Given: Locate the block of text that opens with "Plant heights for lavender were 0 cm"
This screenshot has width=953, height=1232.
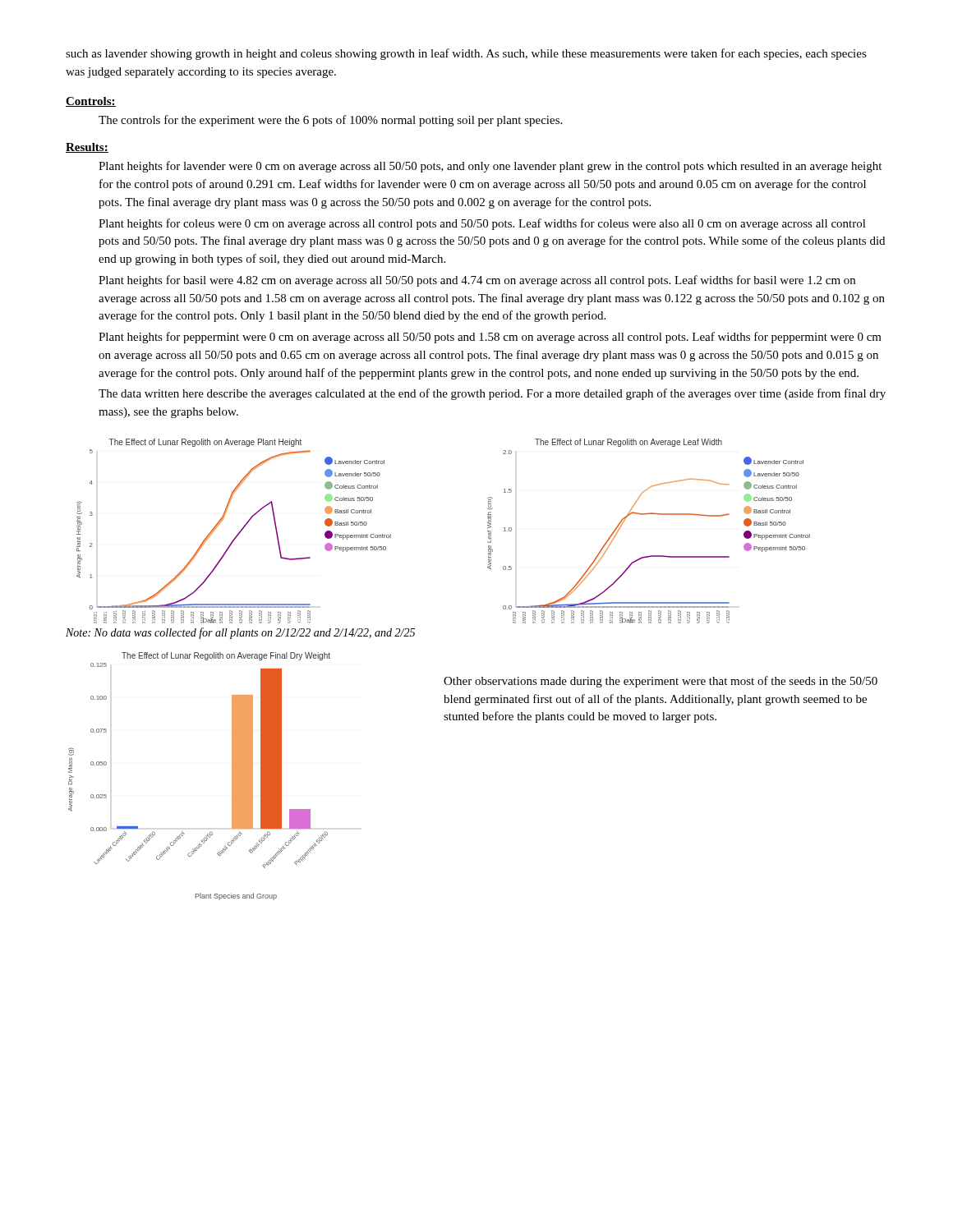Looking at the screenshot, I should point(490,184).
